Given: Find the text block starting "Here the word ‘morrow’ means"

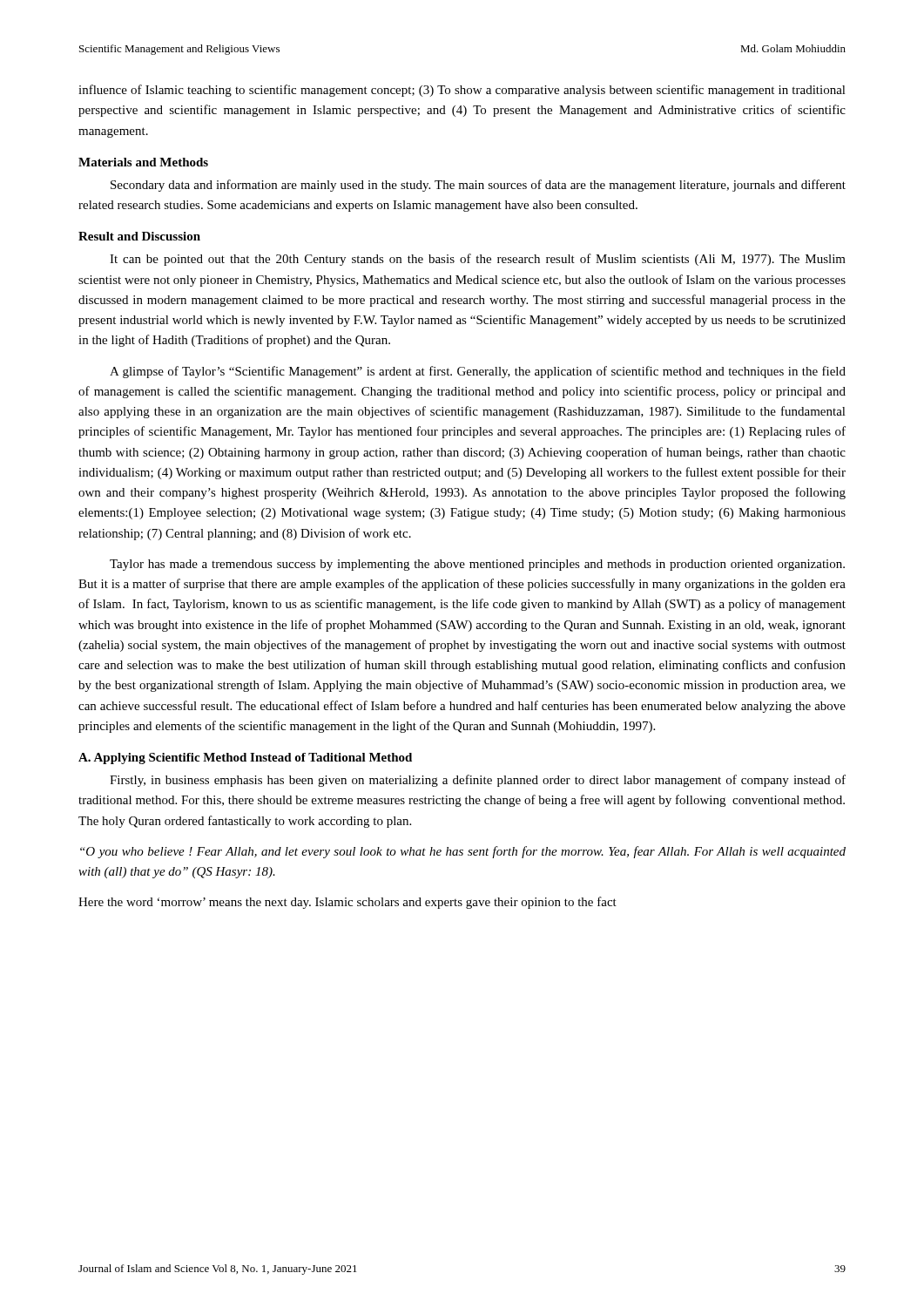Looking at the screenshot, I should pyautogui.click(x=347, y=902).
